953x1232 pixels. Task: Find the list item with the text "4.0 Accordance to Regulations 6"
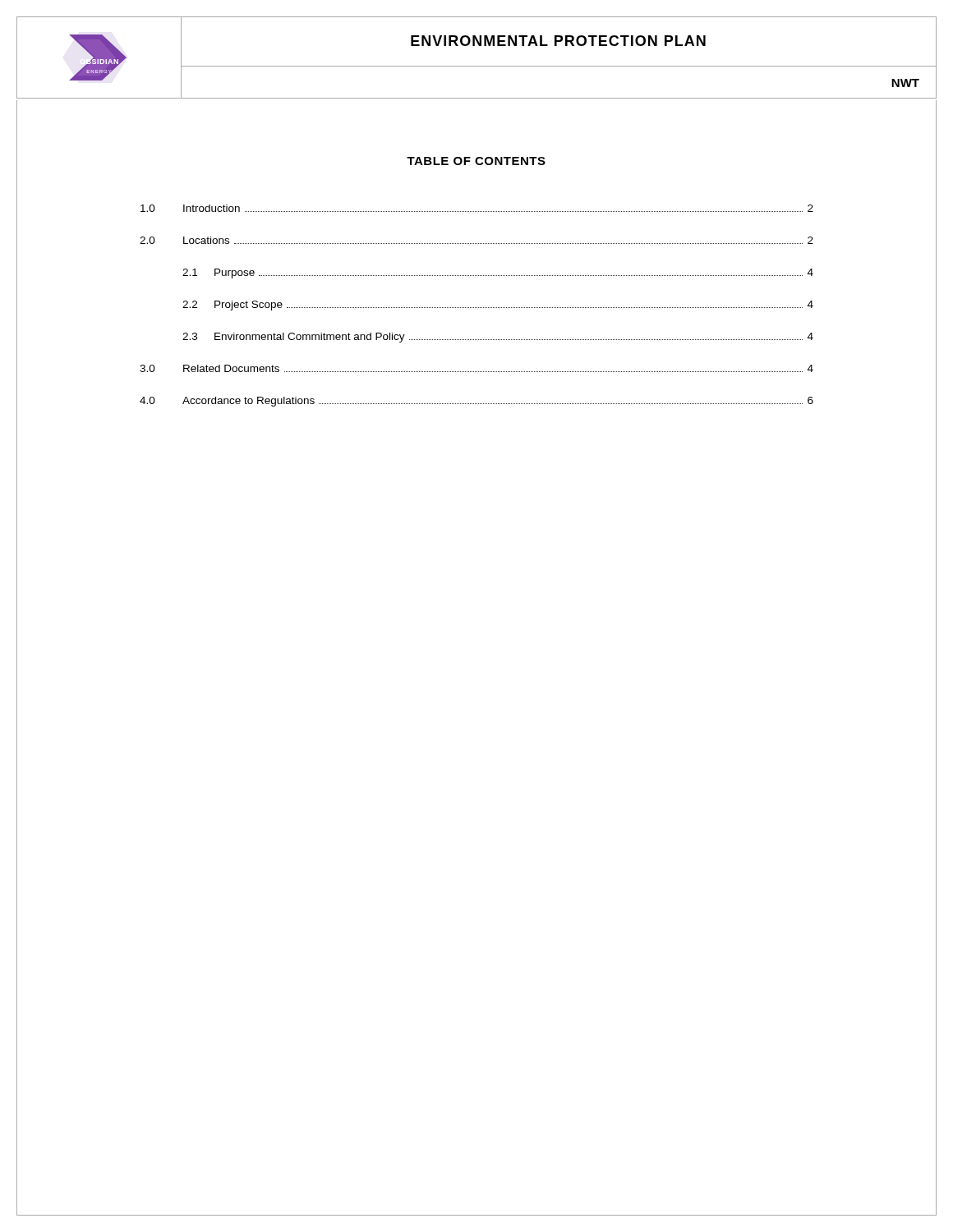click(476, 400)
